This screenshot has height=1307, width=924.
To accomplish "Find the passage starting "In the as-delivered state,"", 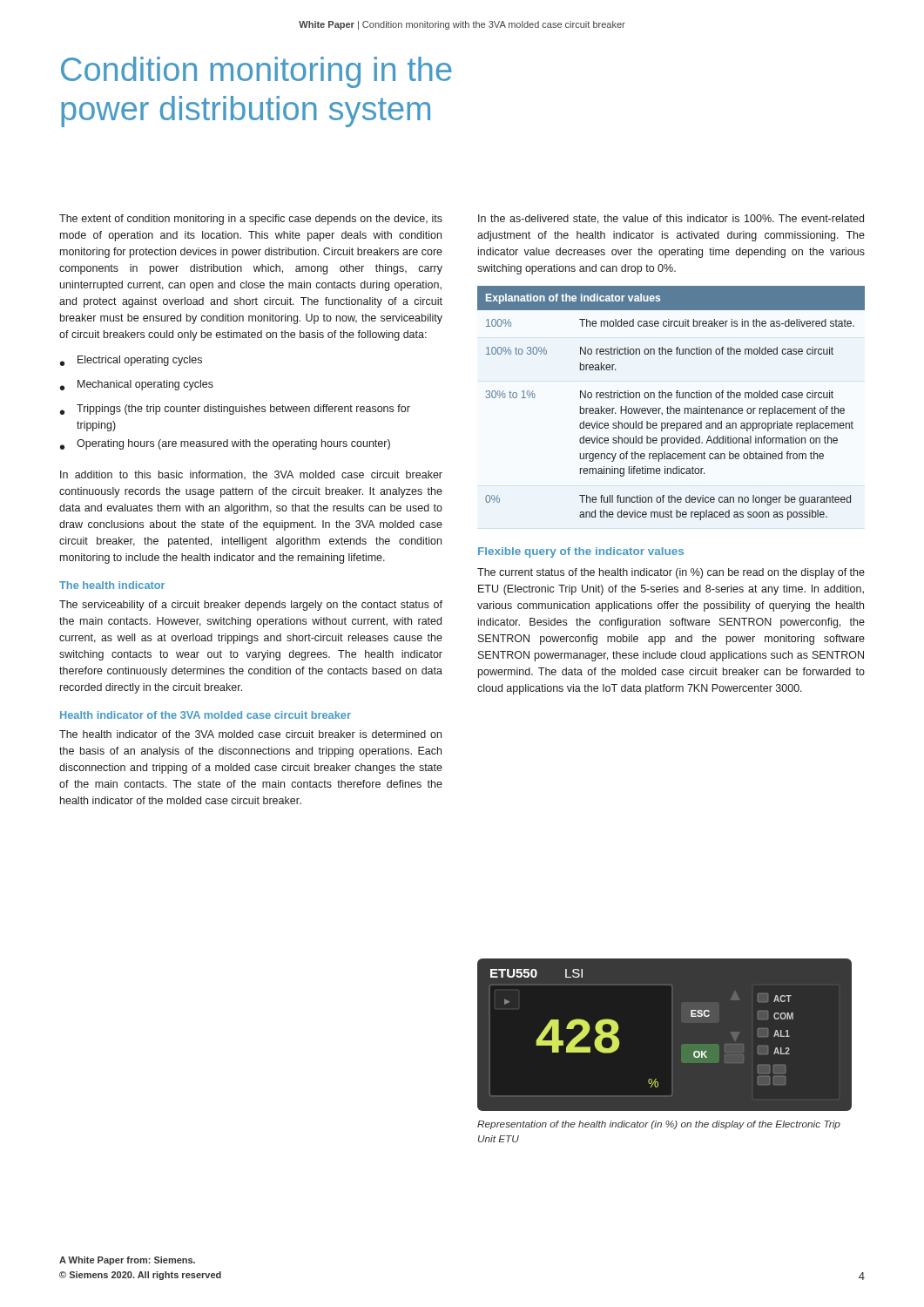I will [671, 244].
